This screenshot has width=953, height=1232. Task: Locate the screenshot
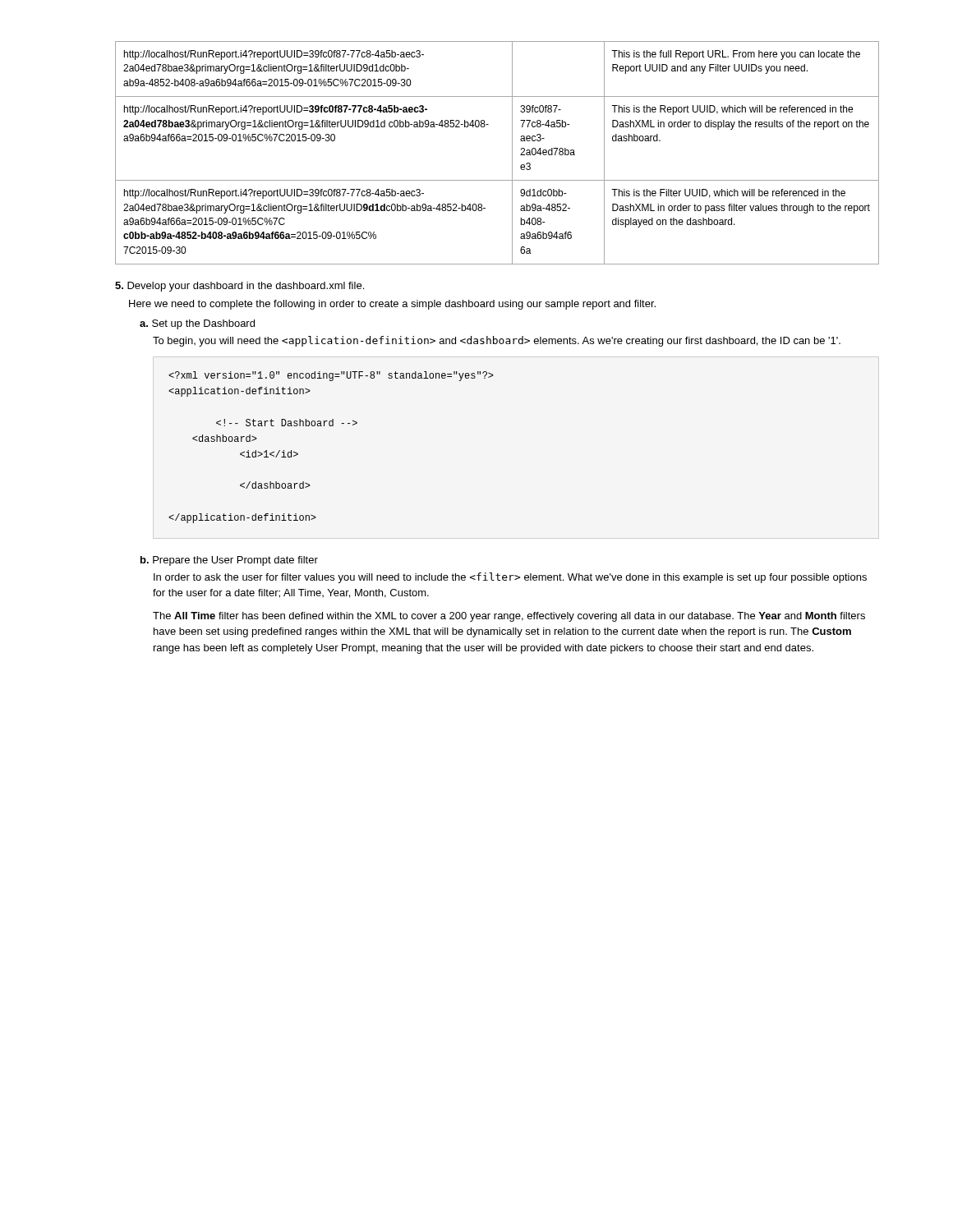[x=516, y=448]
